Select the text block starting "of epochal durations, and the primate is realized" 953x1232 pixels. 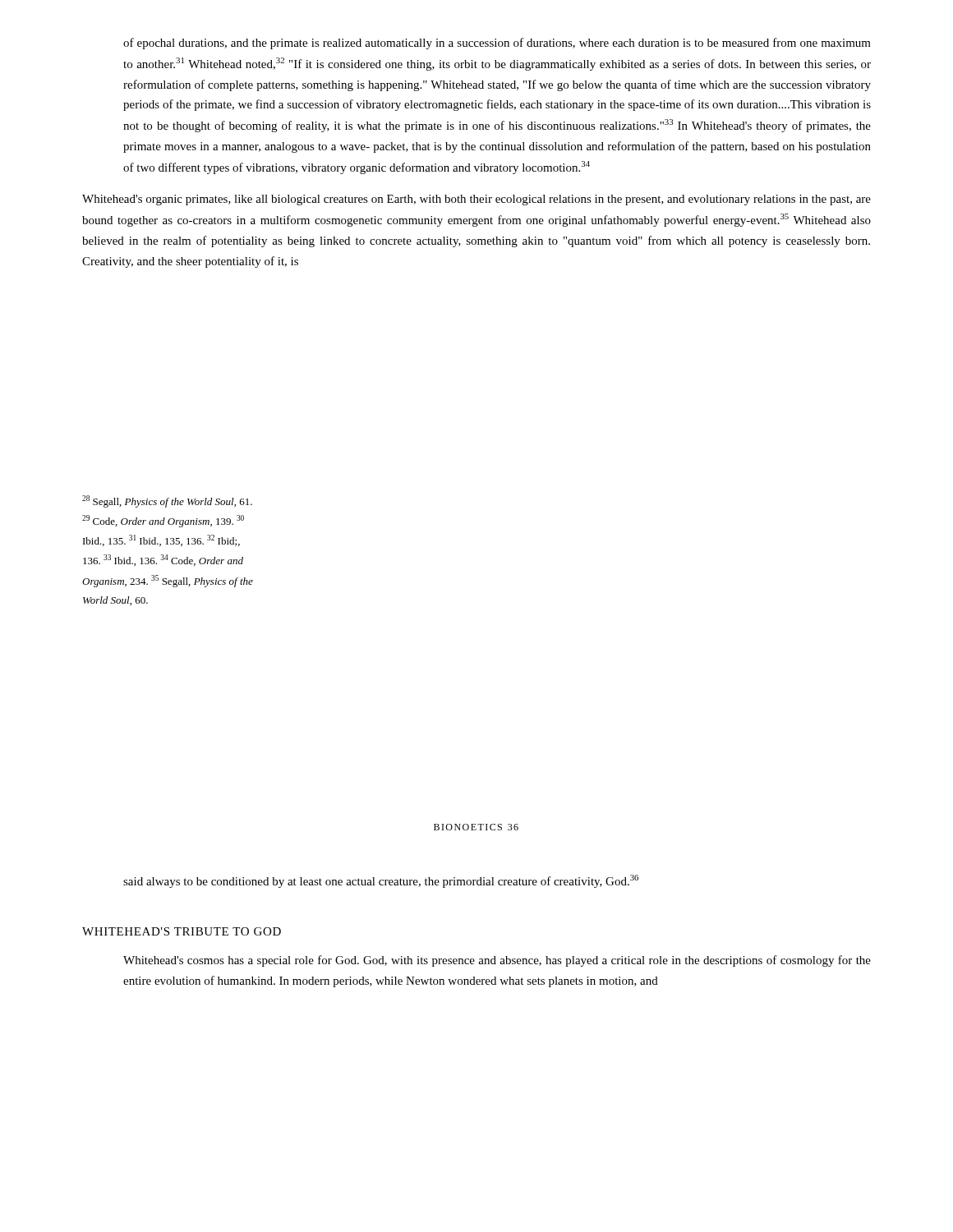pyautogui.click(x=497, y=105)
